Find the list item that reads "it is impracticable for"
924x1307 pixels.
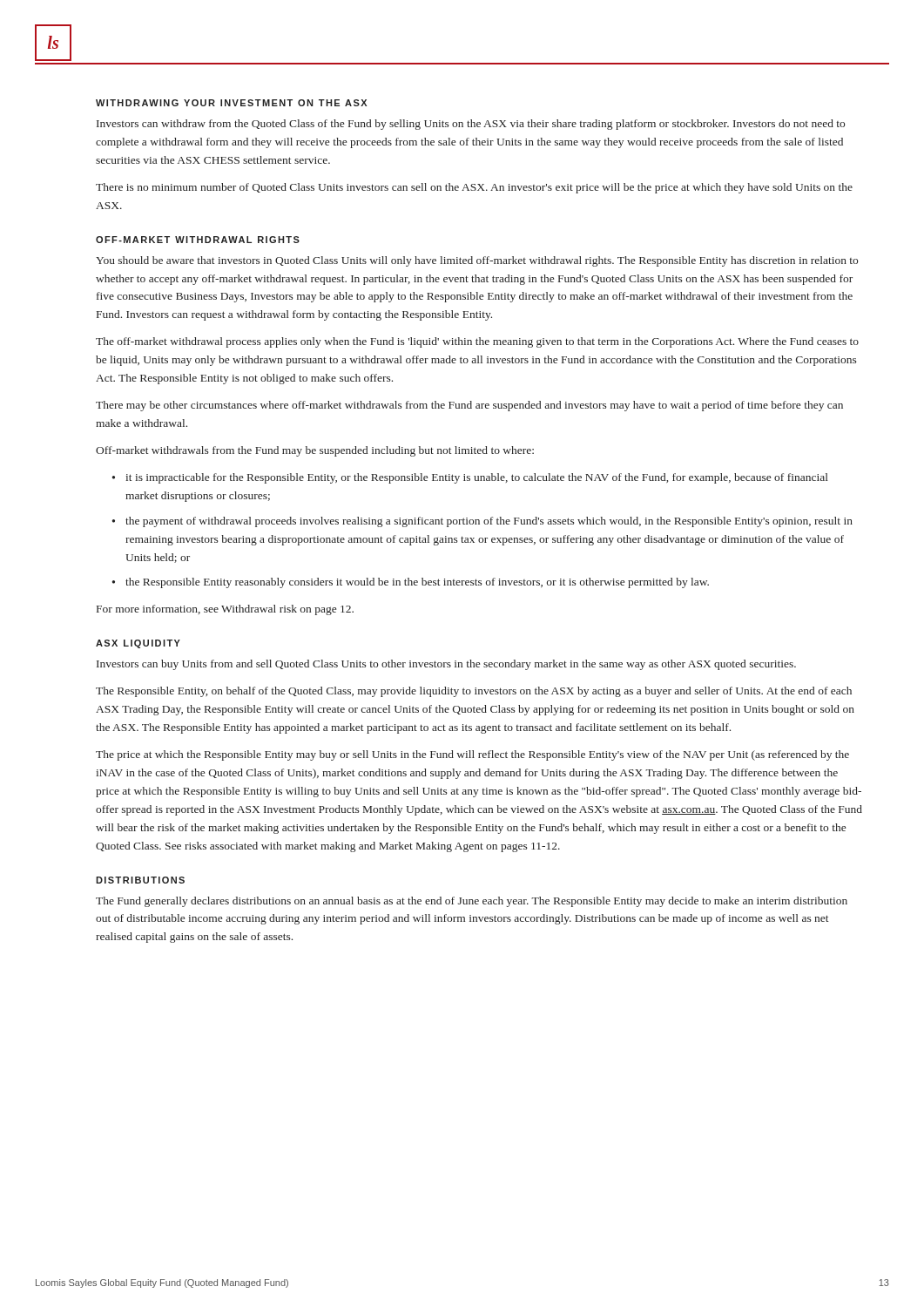477,486
